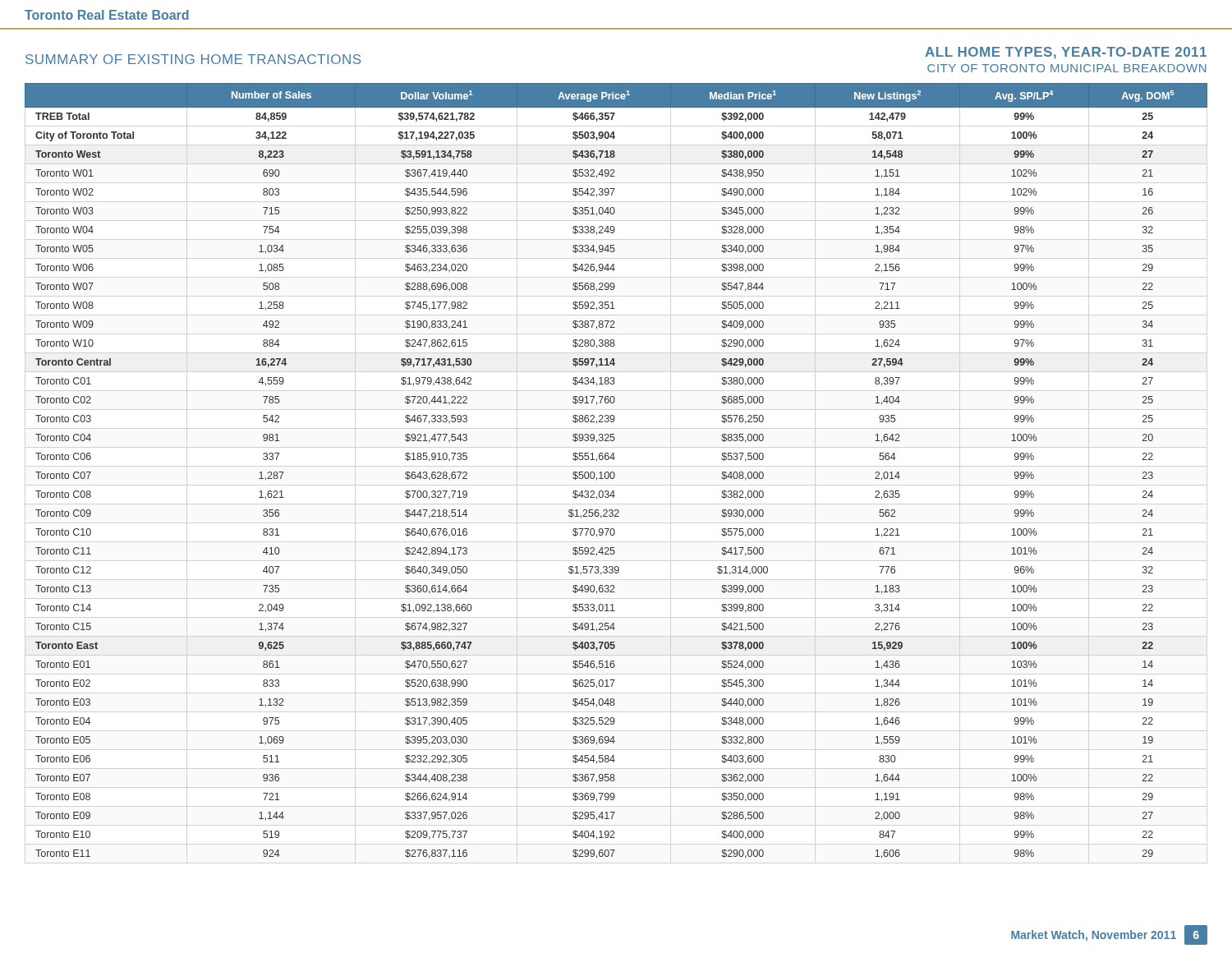This screenshot has width=1232, height=953.
Task: Point to the section header beginning "ALL HOME TYPES, YEAR-TO-DATE 2011 CITY"
Action: click(x=1066, y=60)
